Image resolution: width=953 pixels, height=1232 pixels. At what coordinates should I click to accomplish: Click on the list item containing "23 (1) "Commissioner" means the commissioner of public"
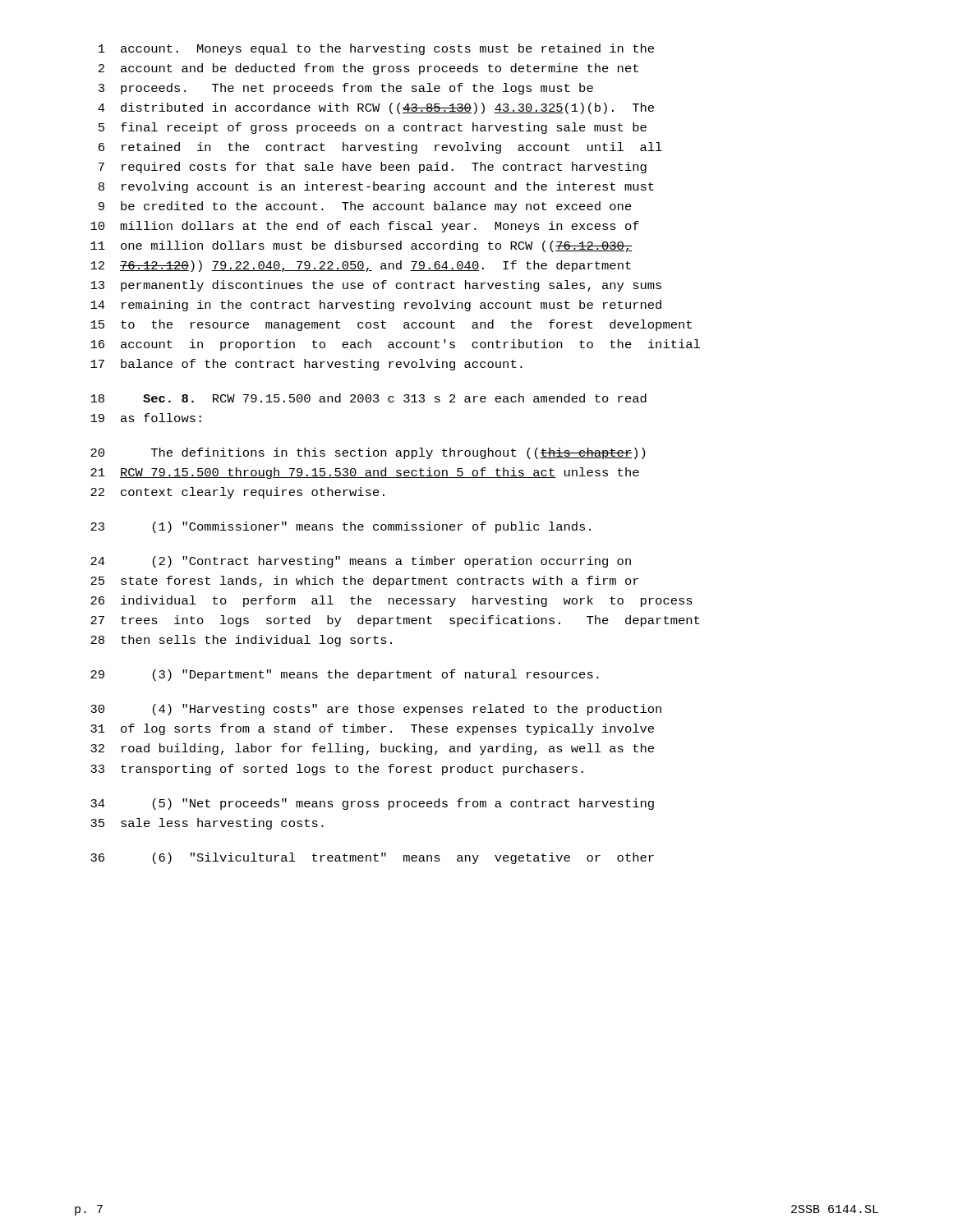[x=476, y=528]
